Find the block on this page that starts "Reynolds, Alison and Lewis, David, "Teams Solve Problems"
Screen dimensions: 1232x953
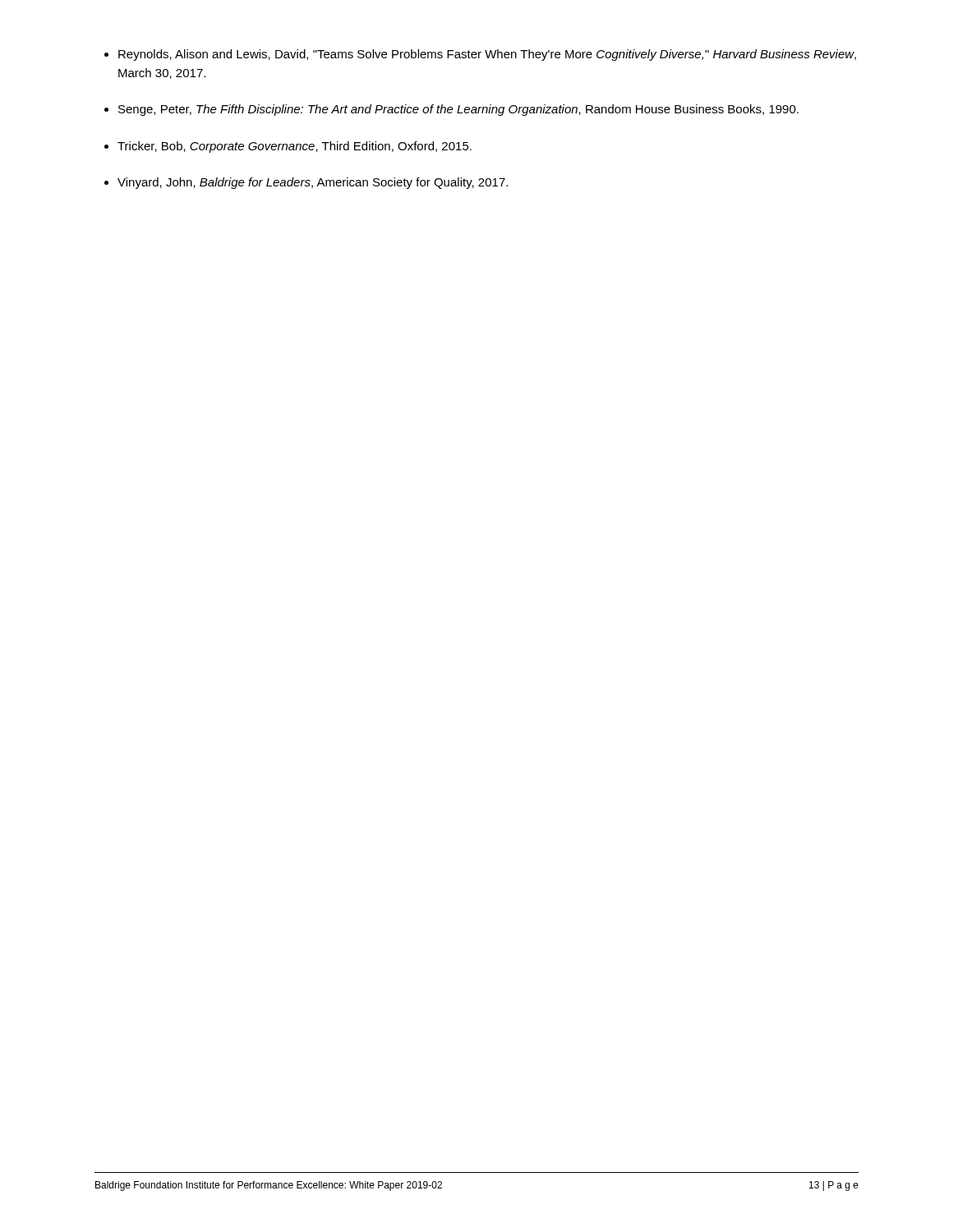pos(487,63)
